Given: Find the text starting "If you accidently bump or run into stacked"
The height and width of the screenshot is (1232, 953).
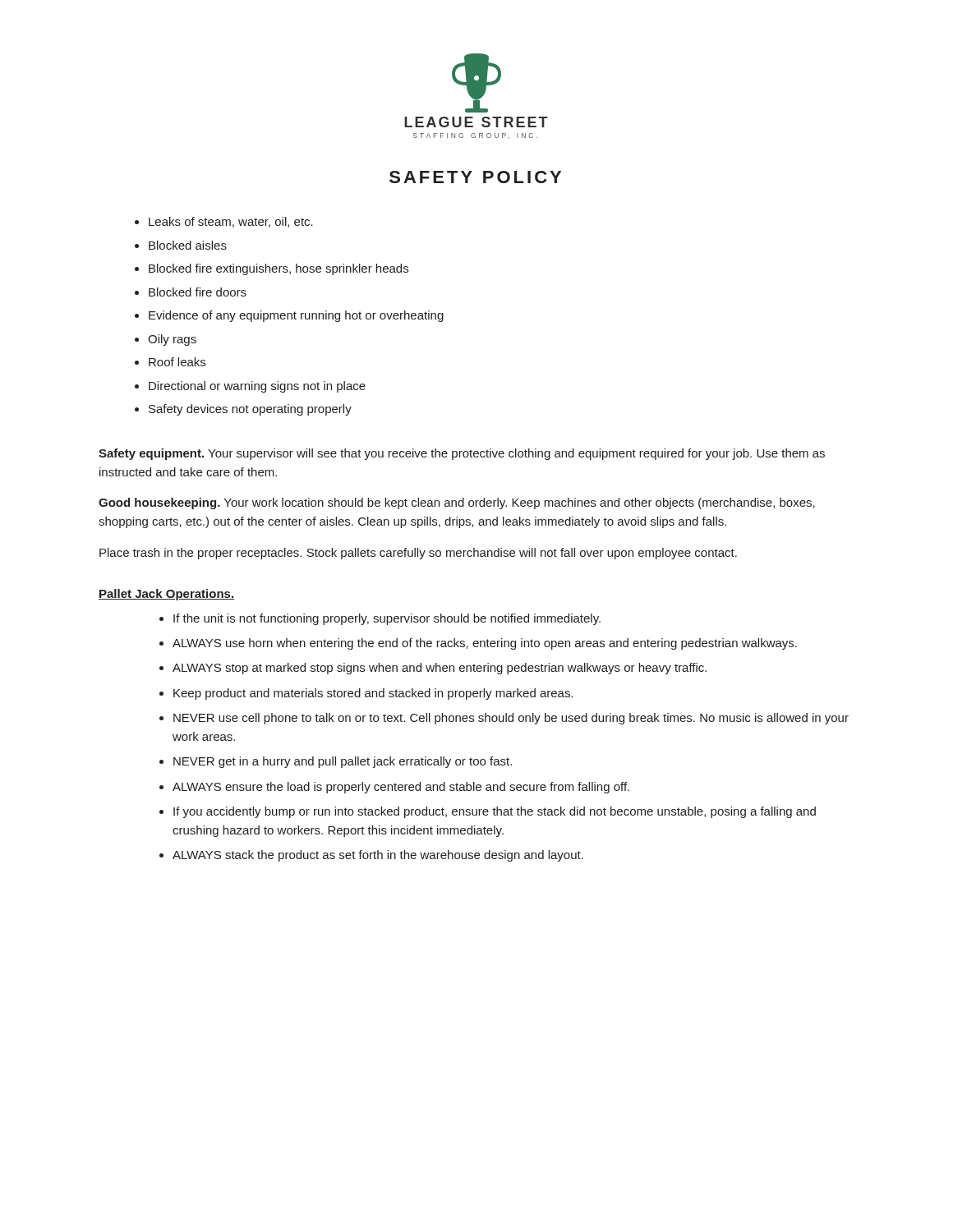Looking at the screenshot, I should 494,820.
